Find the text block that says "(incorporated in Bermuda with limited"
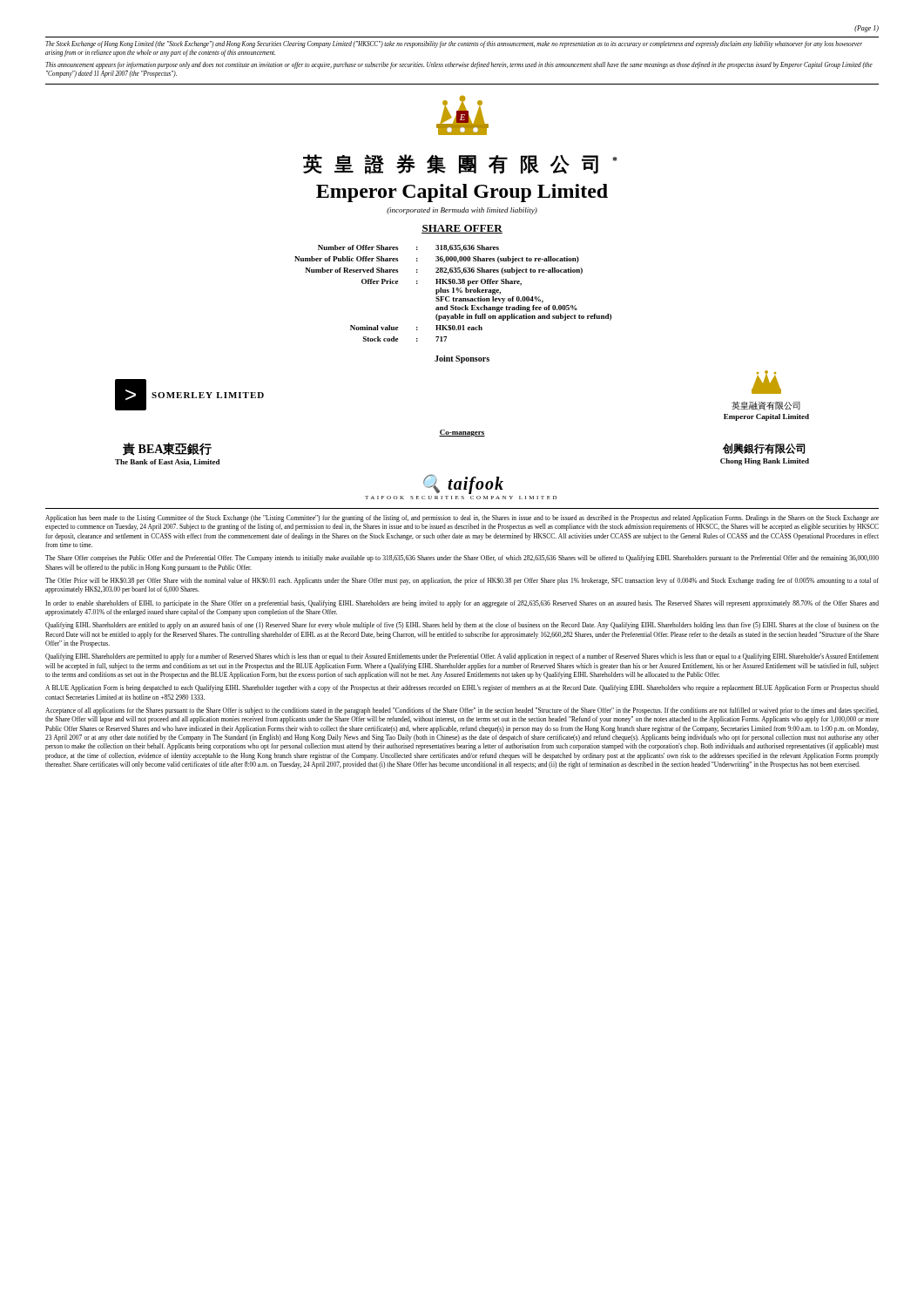This screenshot has height=1307, width=924. pos(462,210)
